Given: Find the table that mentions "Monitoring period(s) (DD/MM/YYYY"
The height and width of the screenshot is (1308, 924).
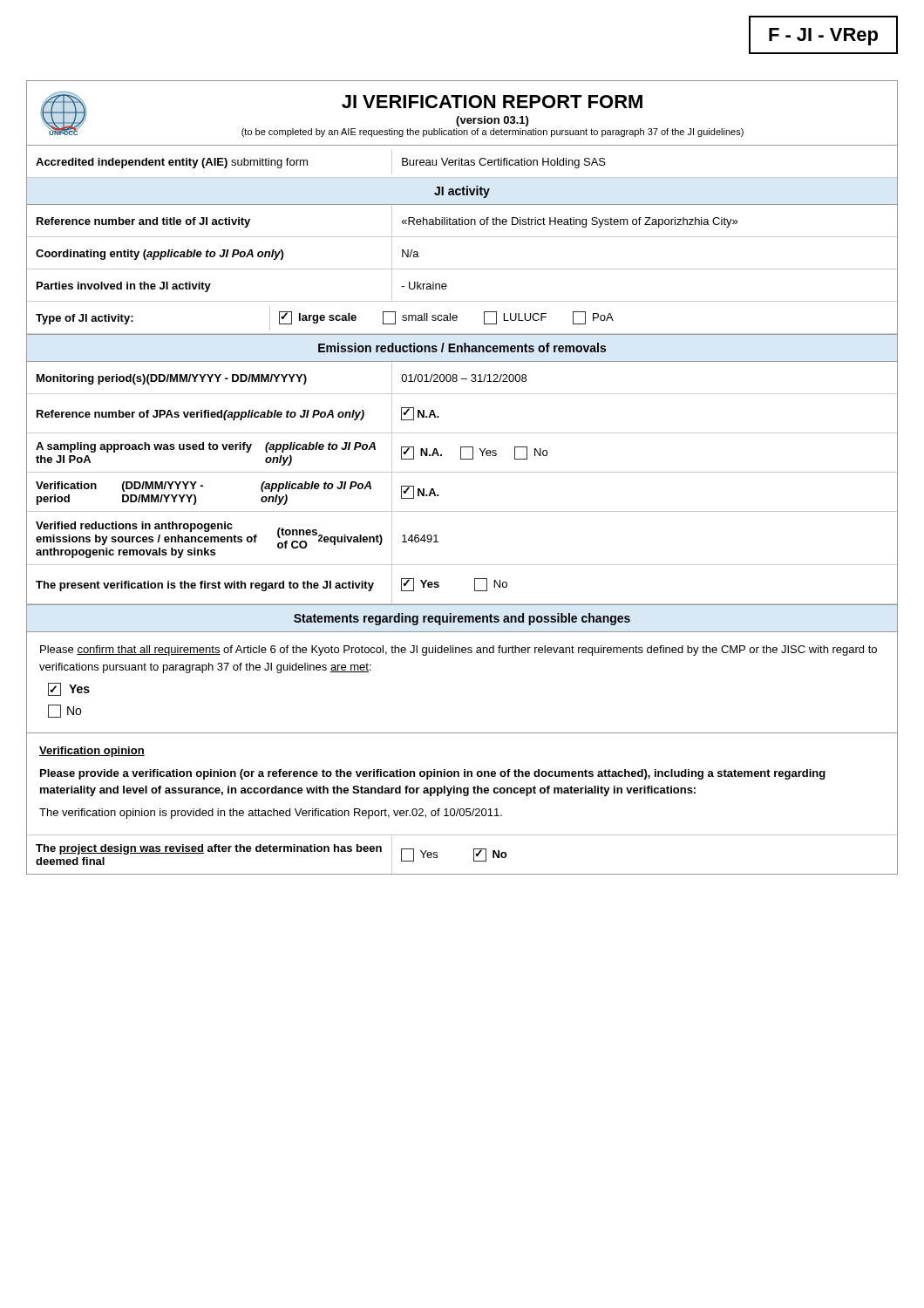Looking at the screenshot, I should point(462,378).
